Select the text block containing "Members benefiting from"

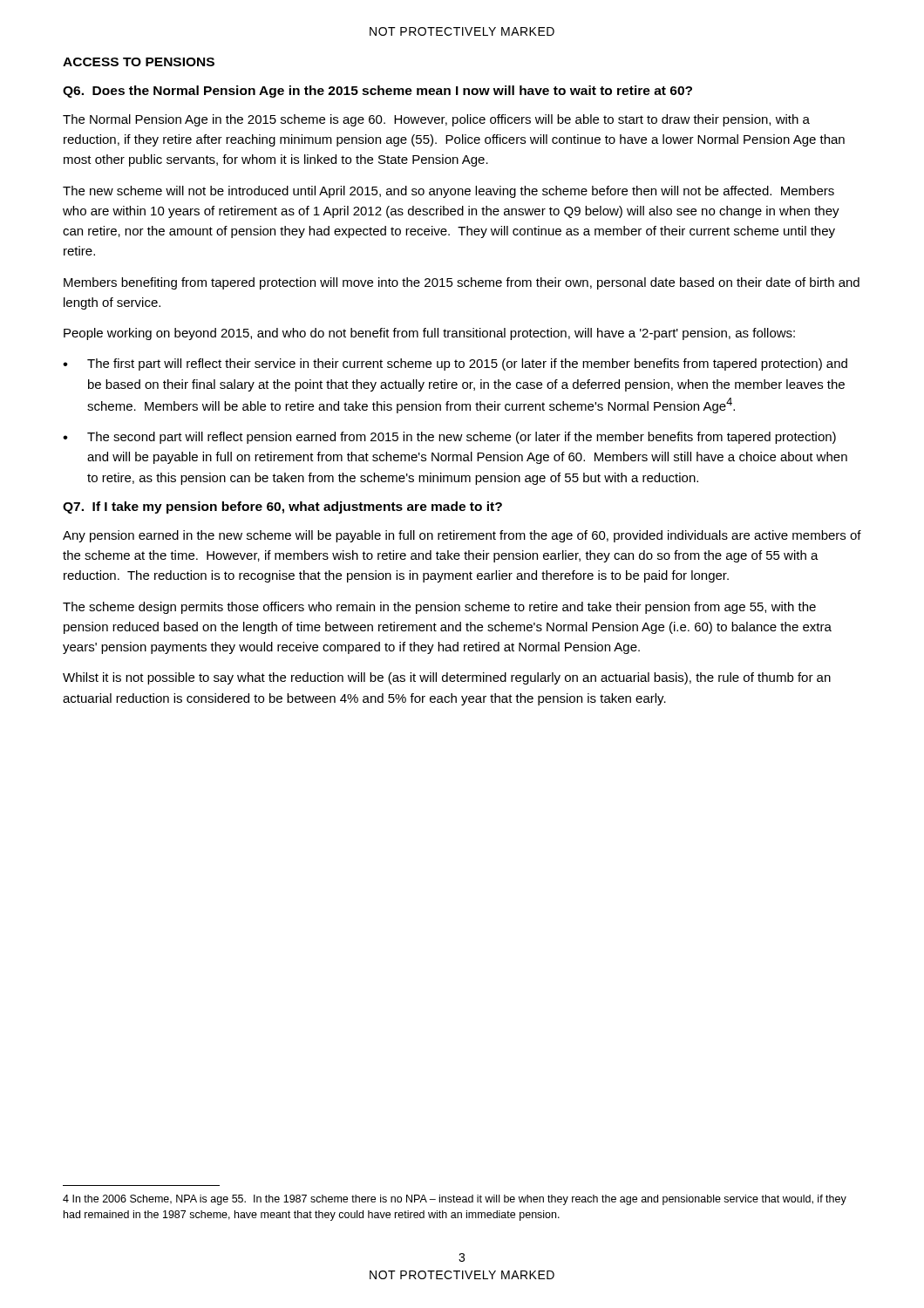click(461, 292)
